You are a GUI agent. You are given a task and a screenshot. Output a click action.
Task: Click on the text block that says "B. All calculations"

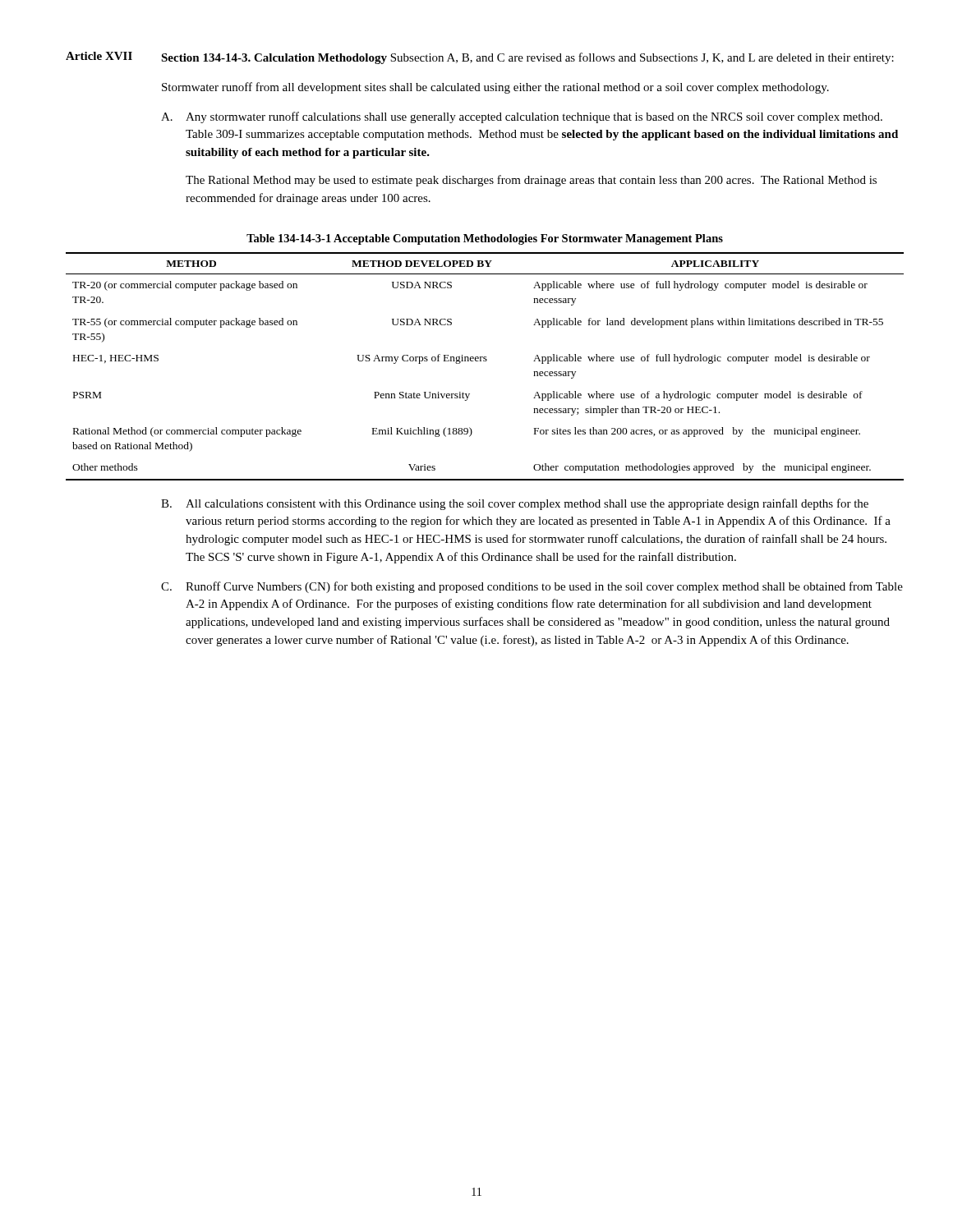(x=532, y=531)
